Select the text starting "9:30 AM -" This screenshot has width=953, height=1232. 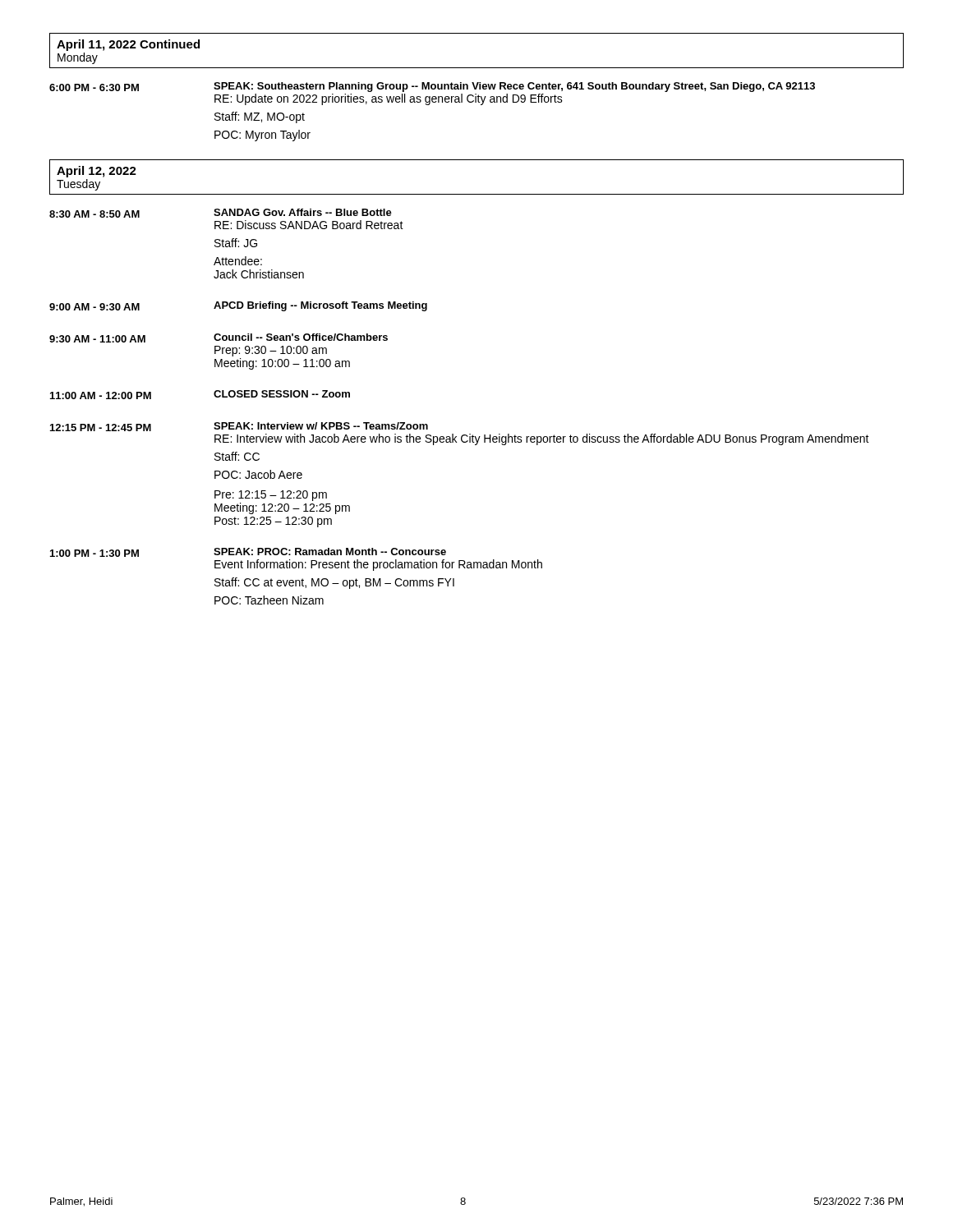219,338
